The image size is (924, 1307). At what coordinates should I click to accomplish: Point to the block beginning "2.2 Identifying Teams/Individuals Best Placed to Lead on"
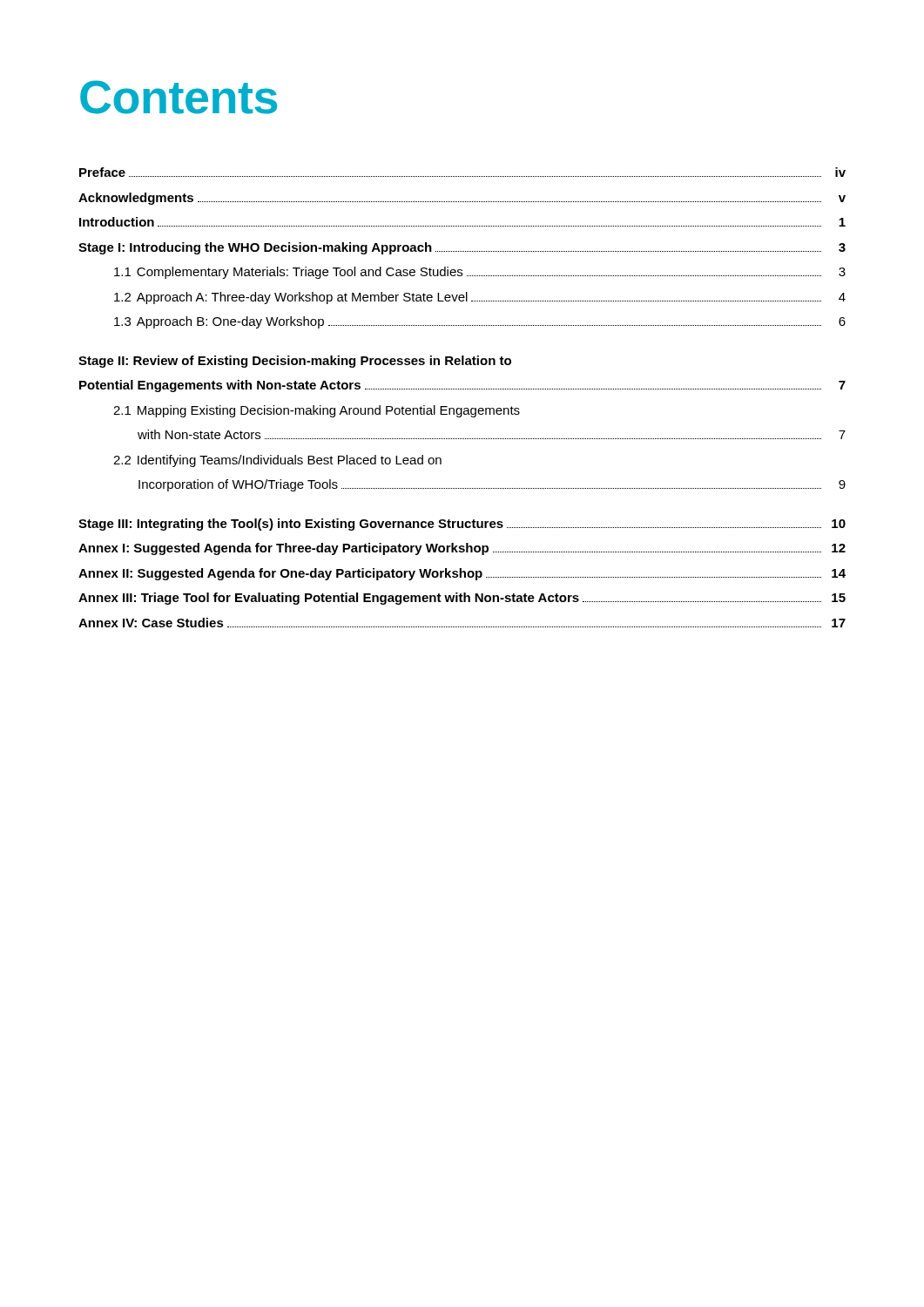pyautogui.click(x=277, y=461)
